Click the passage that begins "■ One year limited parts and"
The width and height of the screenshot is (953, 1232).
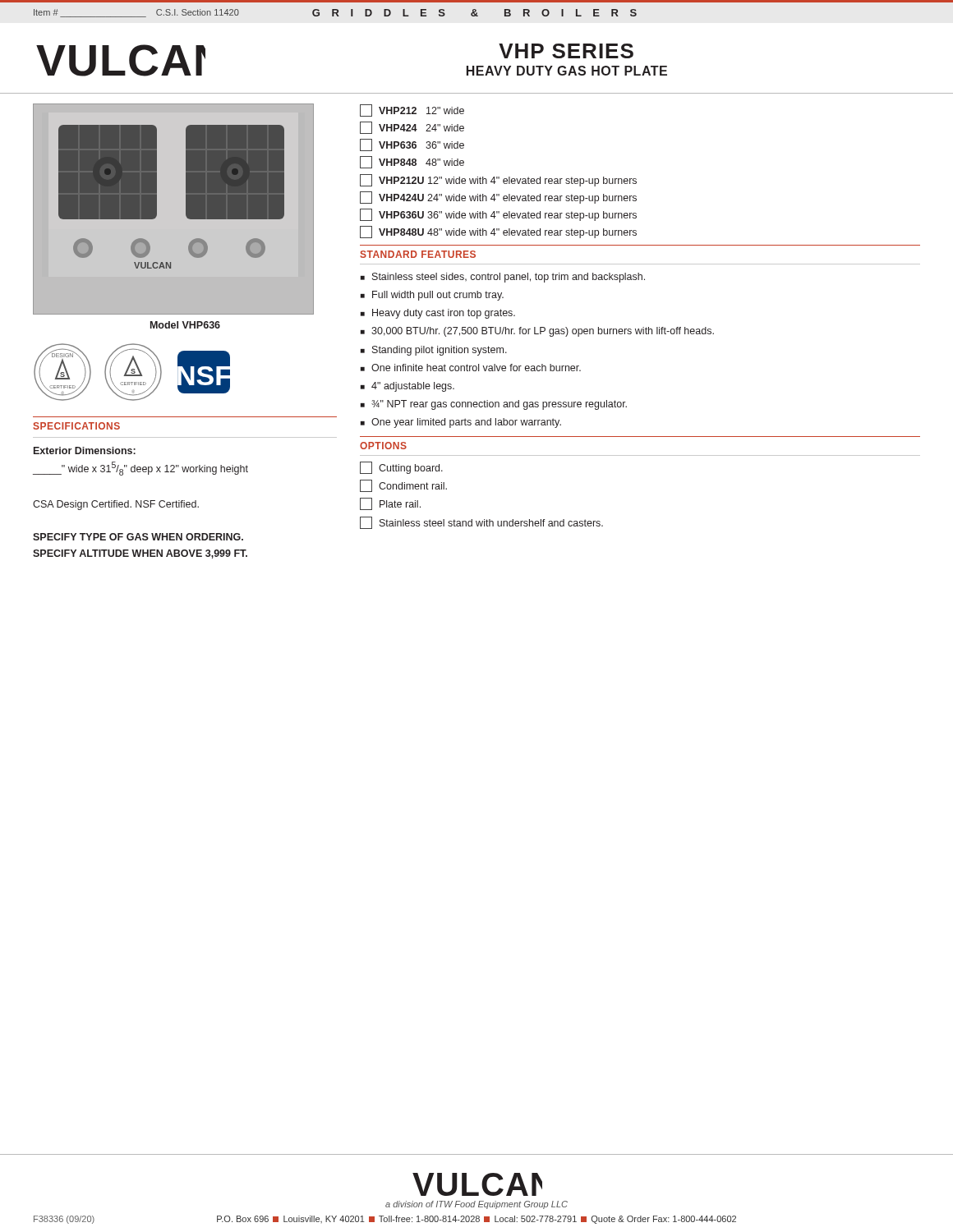tap(461, 422)
